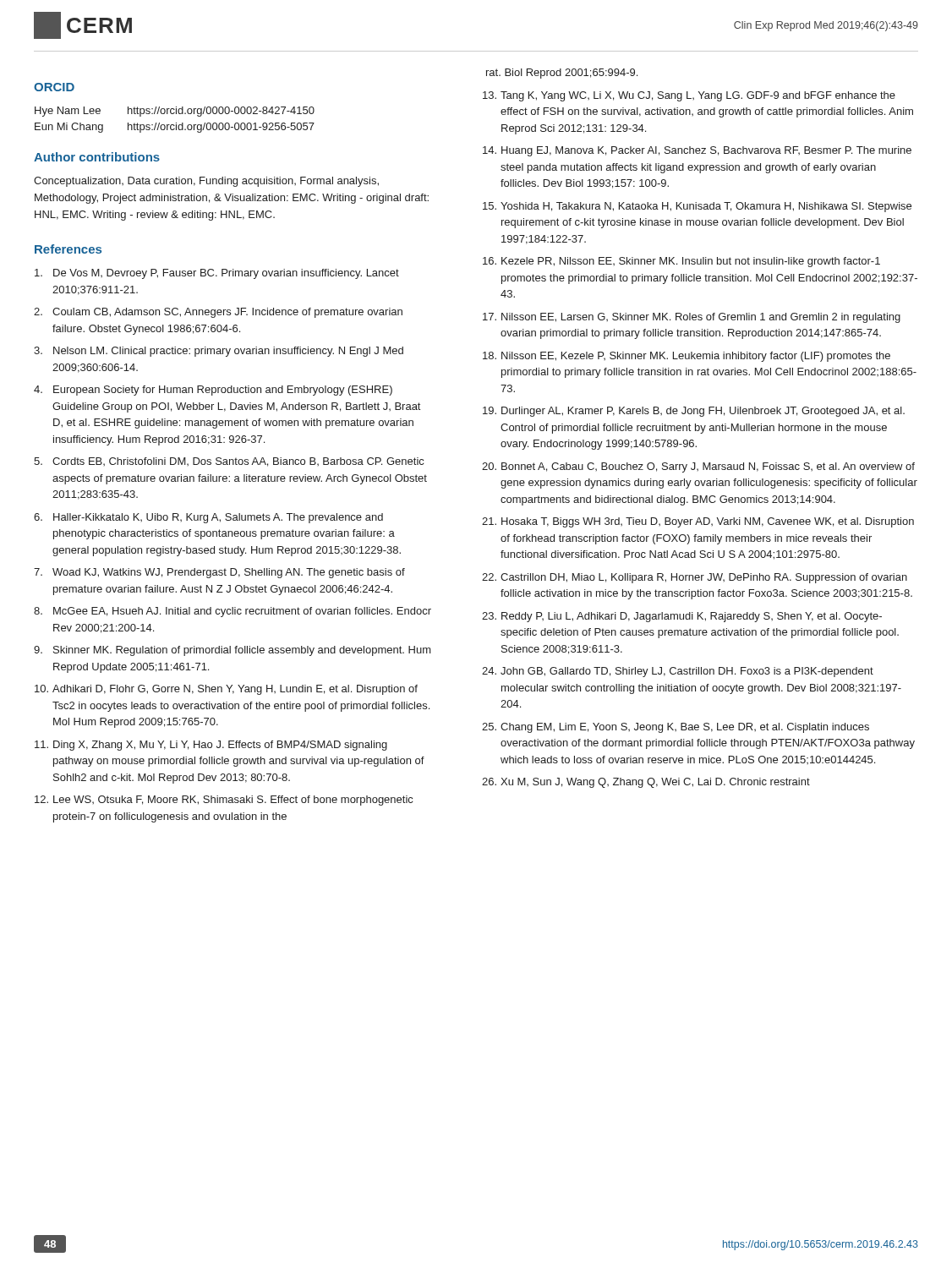Point to the text starting "Conceptualization, Data curation, Funding"
Image resolution: width=952 pixels, height=1268 pixels.
pyautogui.click(x=232, y=197)
